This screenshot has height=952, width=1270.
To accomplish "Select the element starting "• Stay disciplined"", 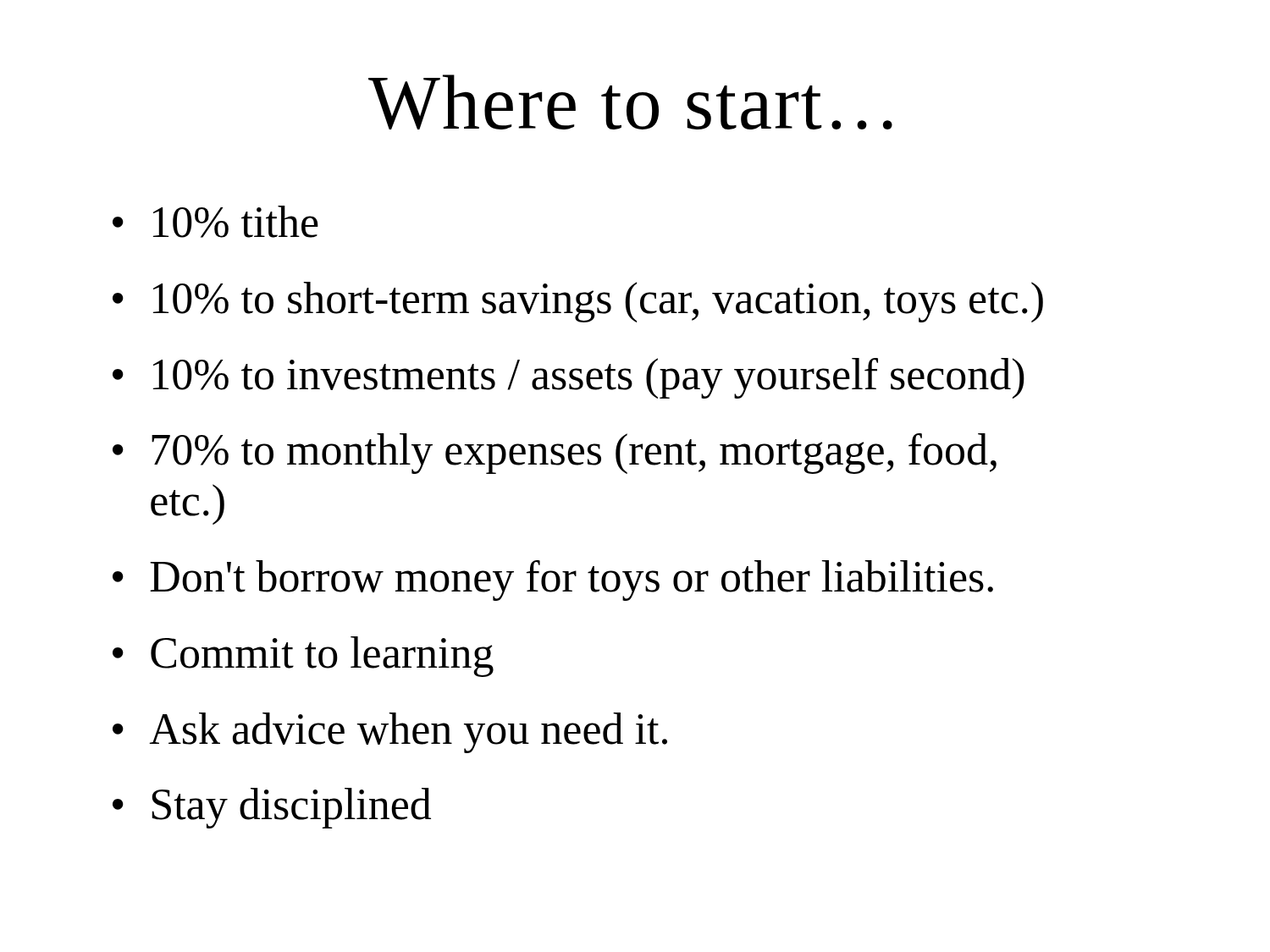I will pyautogui.click(x=271, y=805).
